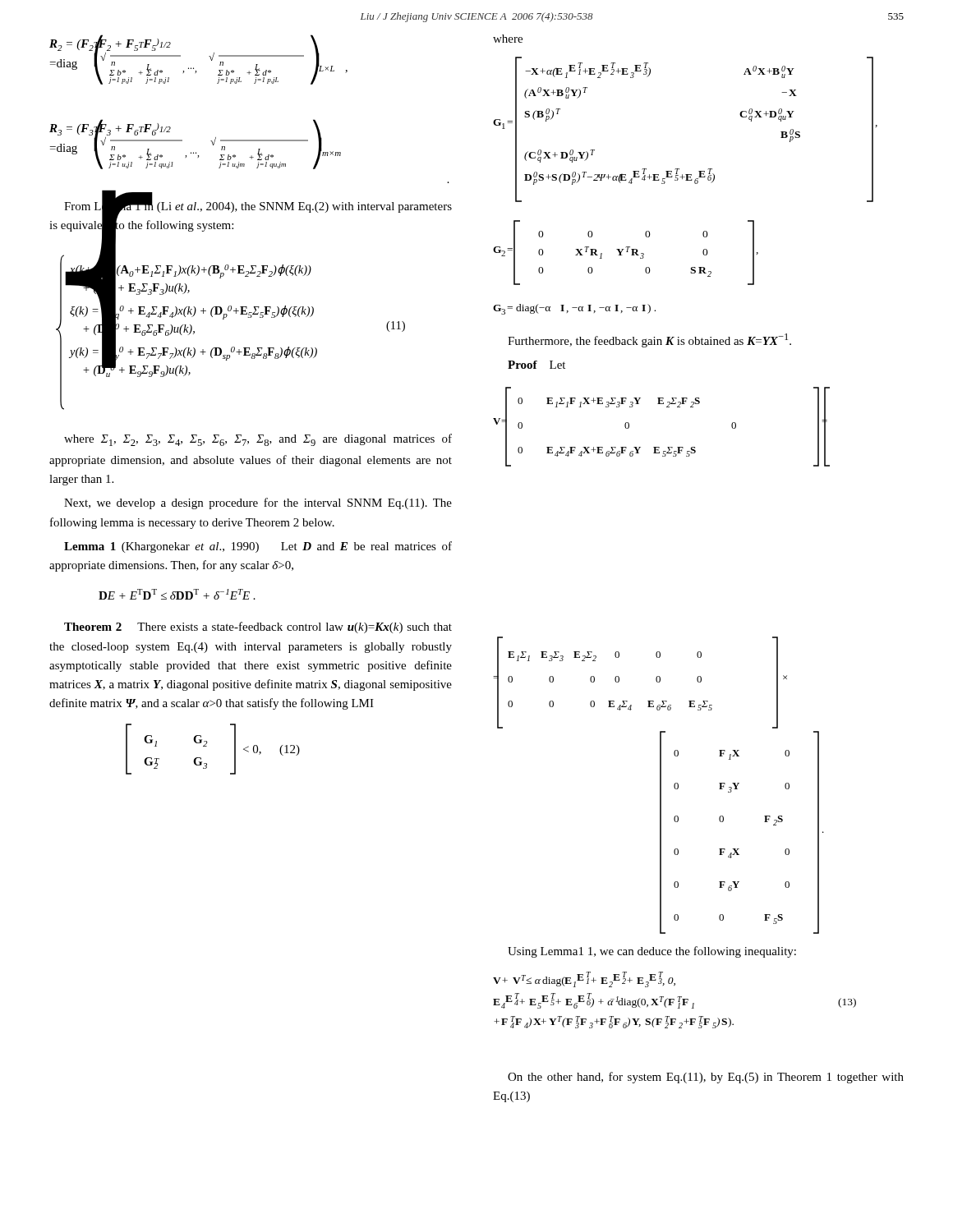Viewport: 953px width, 1232px height.
Task: Locate the block of text that opens with "From Lemma 1 in (Li et al., 2004),"
Action: [251, 216]
